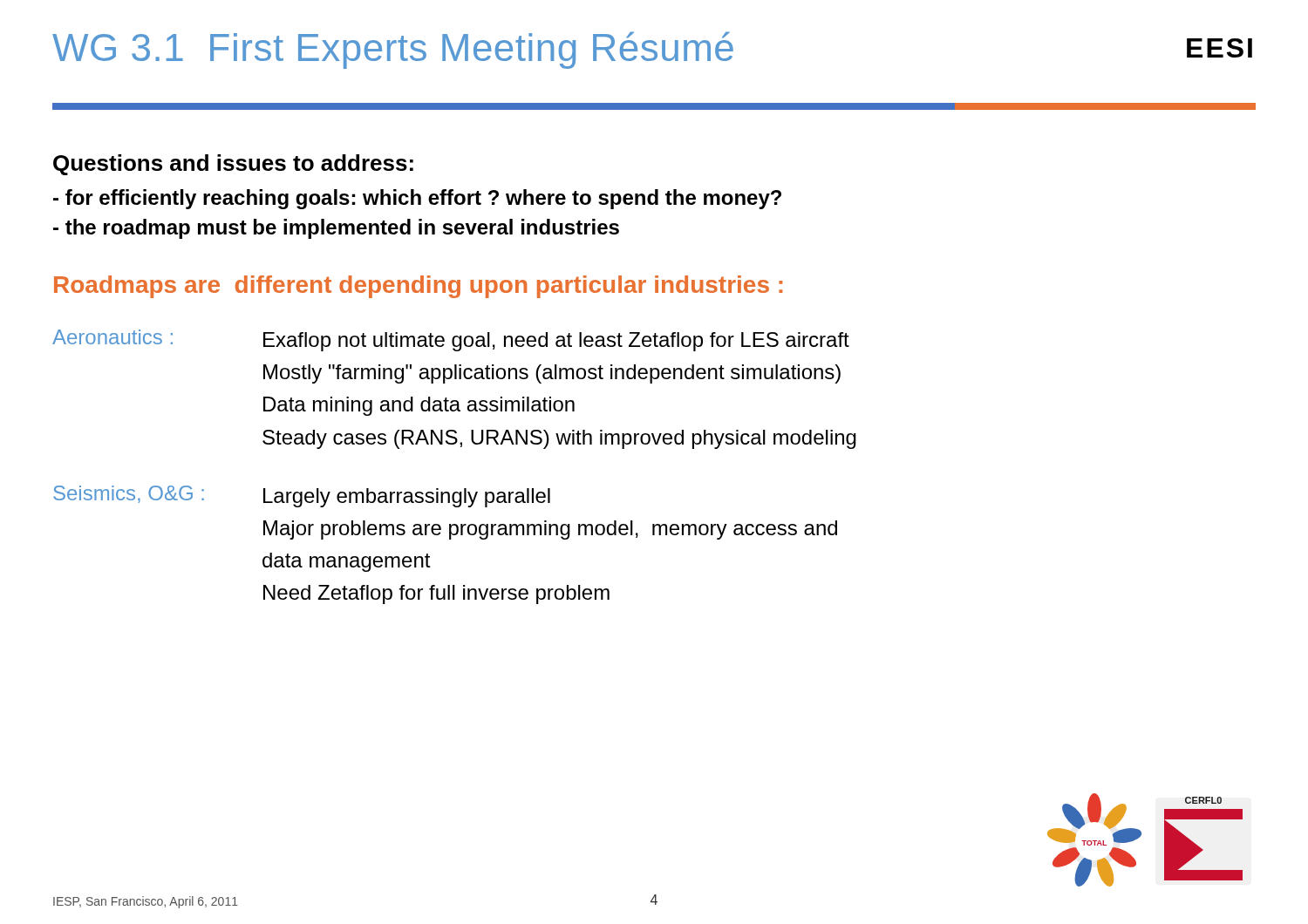Locate the text "Questions and issues to address:"
1308x924 pixels.
(x=234, y=163)
